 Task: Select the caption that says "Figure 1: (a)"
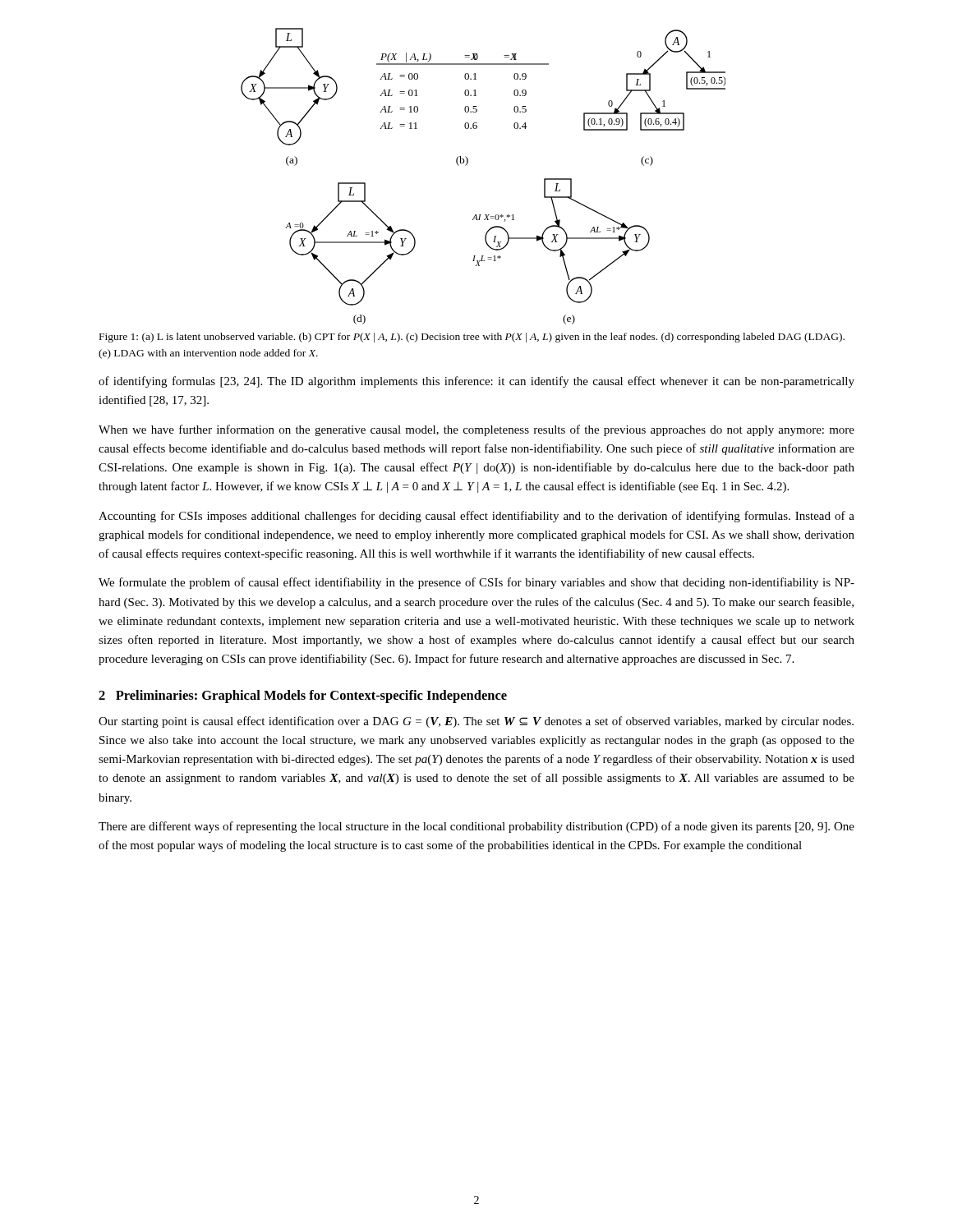pyautogui.click(x=472, y=344)
